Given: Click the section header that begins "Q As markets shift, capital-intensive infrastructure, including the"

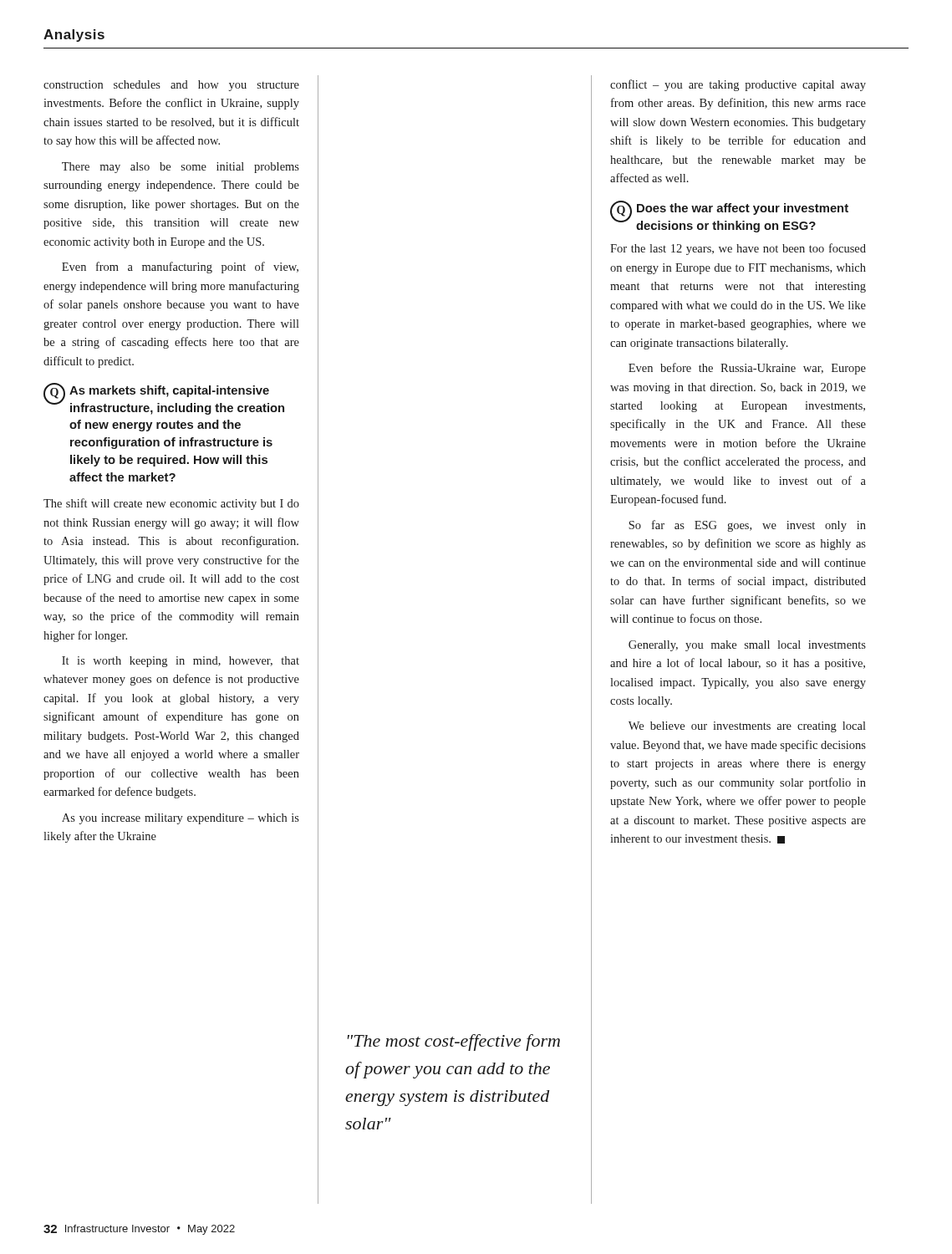Looking at the screenshot, I should click(x=171, y=434).
